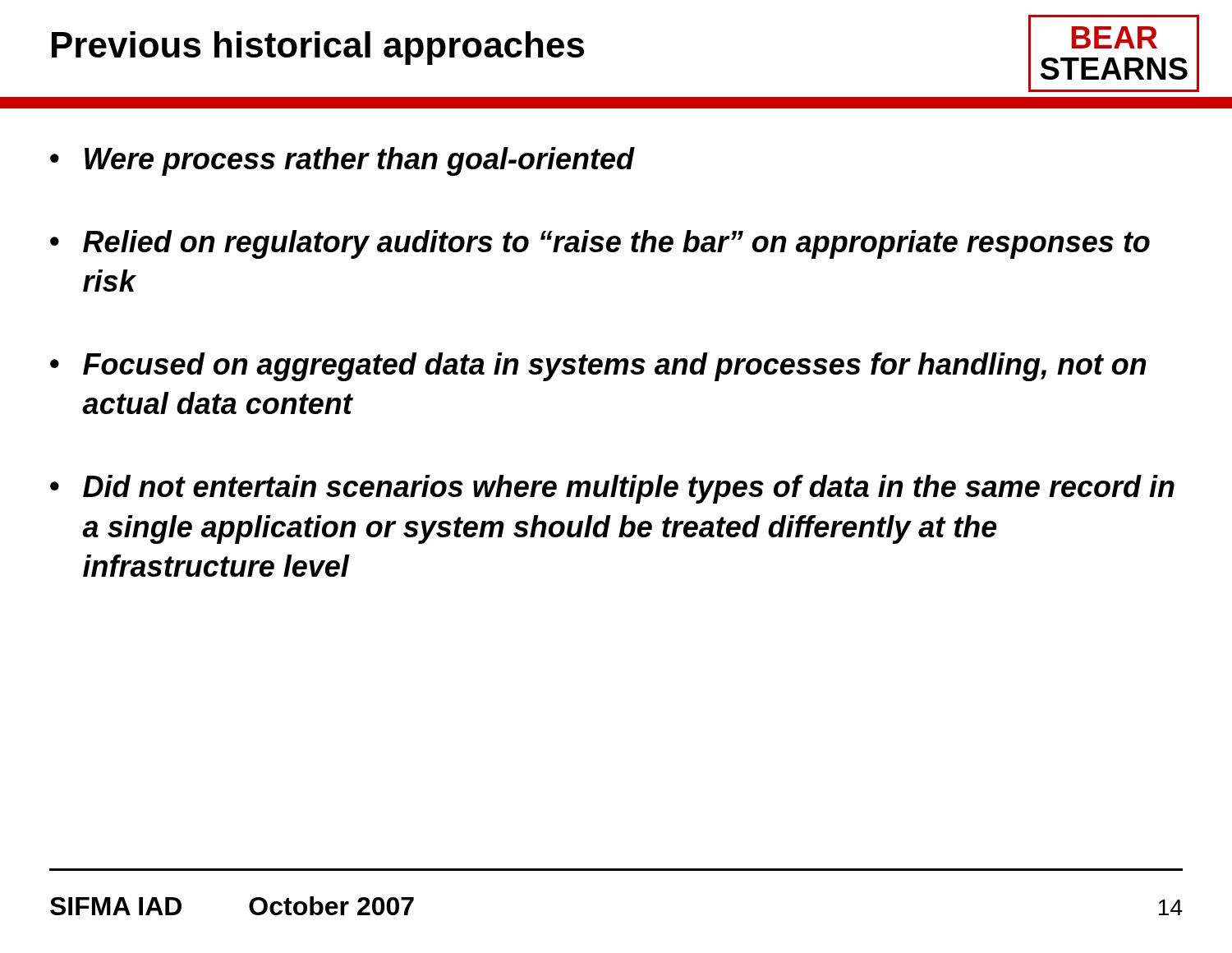
Task: Find the logo
Action: tap(1114, 53)
